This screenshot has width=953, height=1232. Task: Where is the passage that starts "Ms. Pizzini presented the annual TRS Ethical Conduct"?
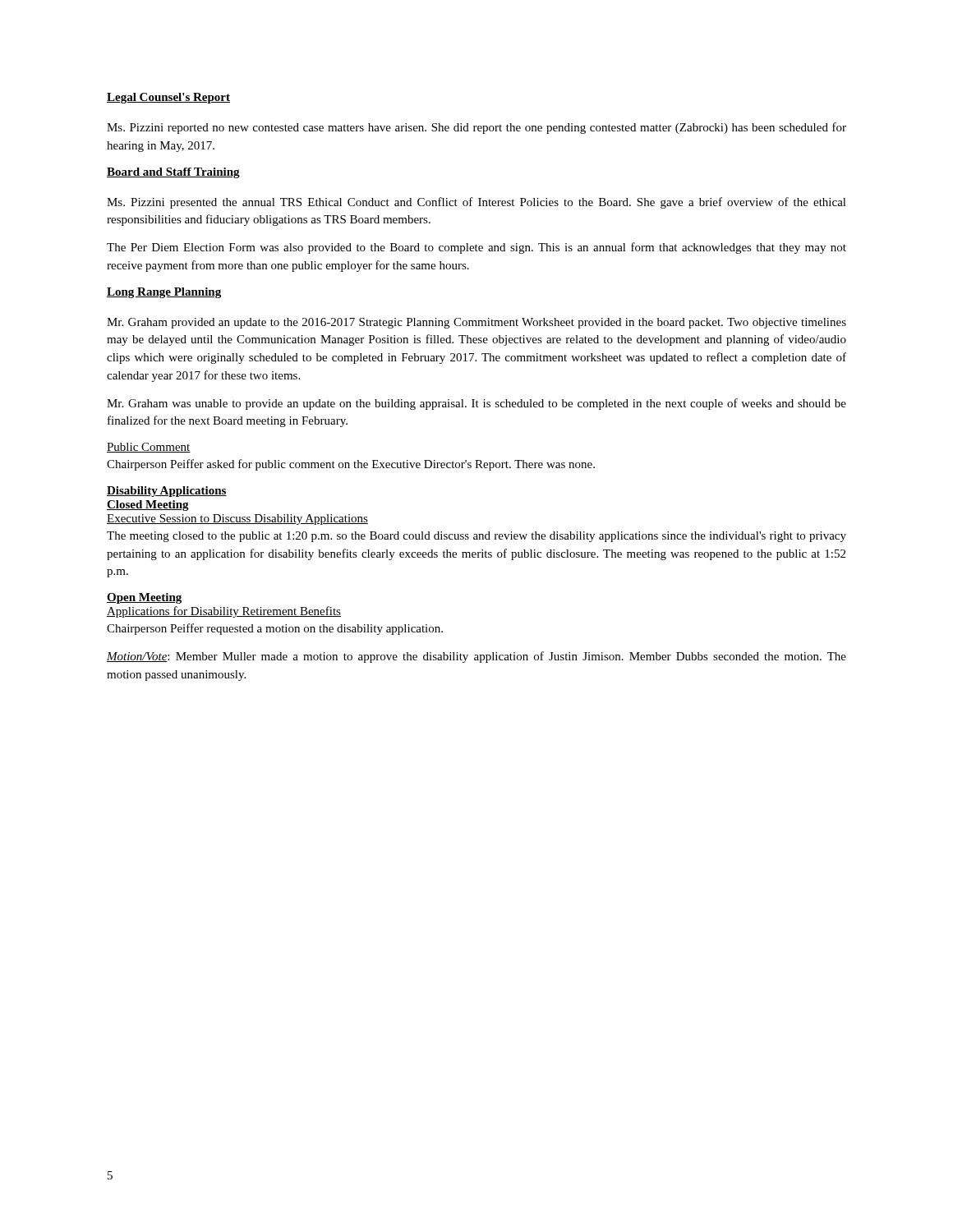[476, 211]
